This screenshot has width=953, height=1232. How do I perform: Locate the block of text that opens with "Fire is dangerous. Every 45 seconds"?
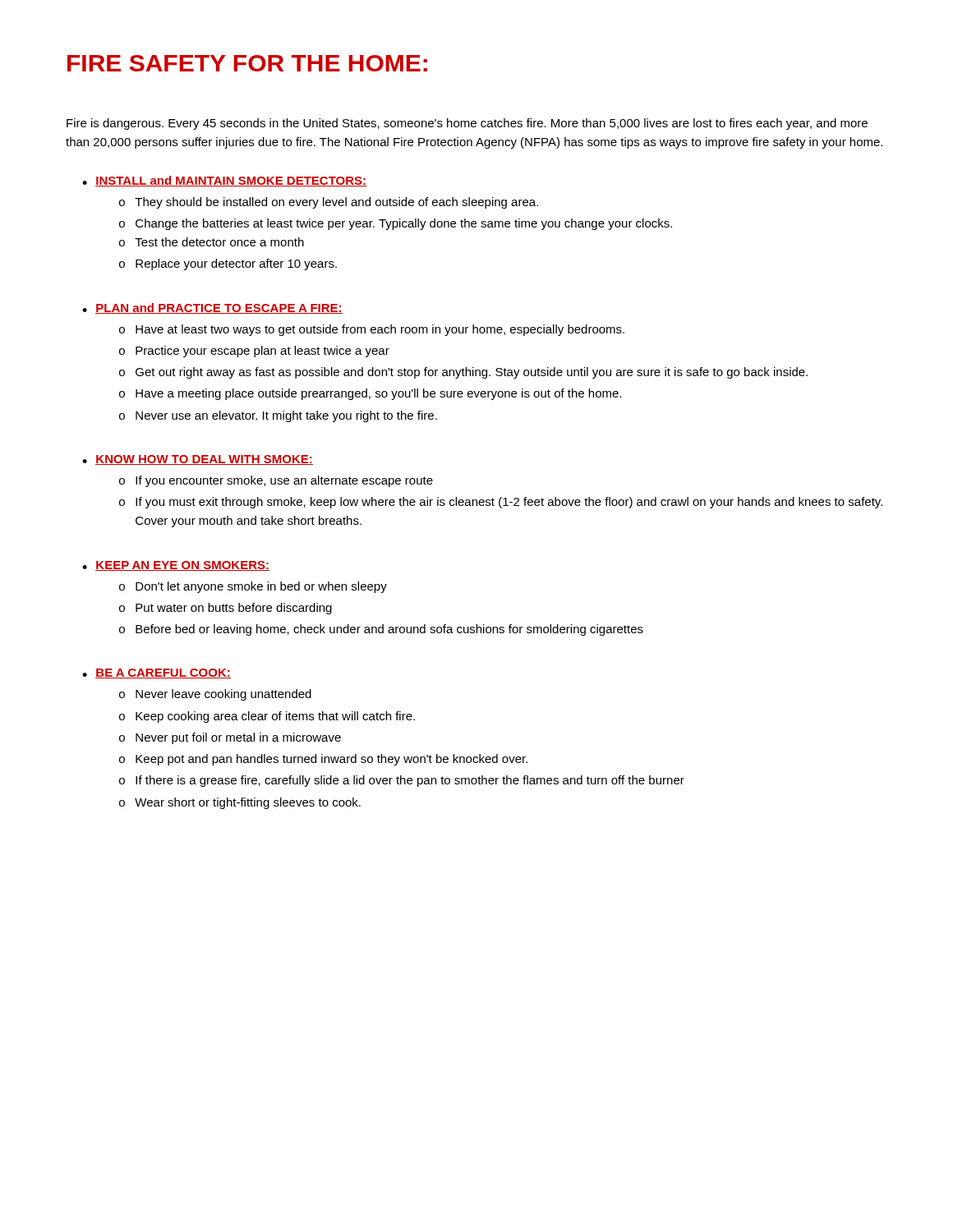coord(475,132)
